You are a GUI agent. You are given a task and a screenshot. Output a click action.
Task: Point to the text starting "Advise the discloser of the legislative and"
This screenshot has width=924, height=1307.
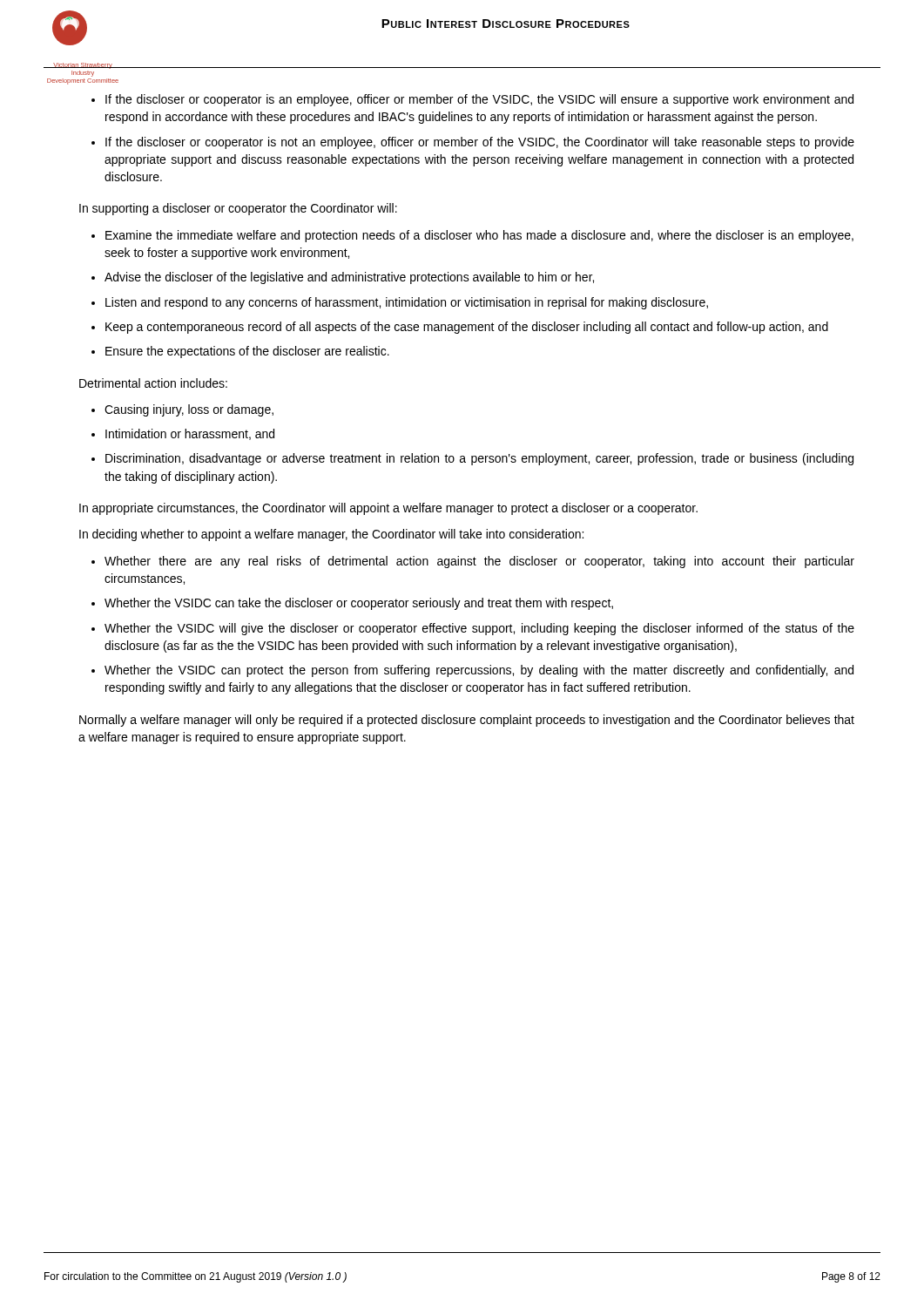pyautogui.click(x=350, y=277)
